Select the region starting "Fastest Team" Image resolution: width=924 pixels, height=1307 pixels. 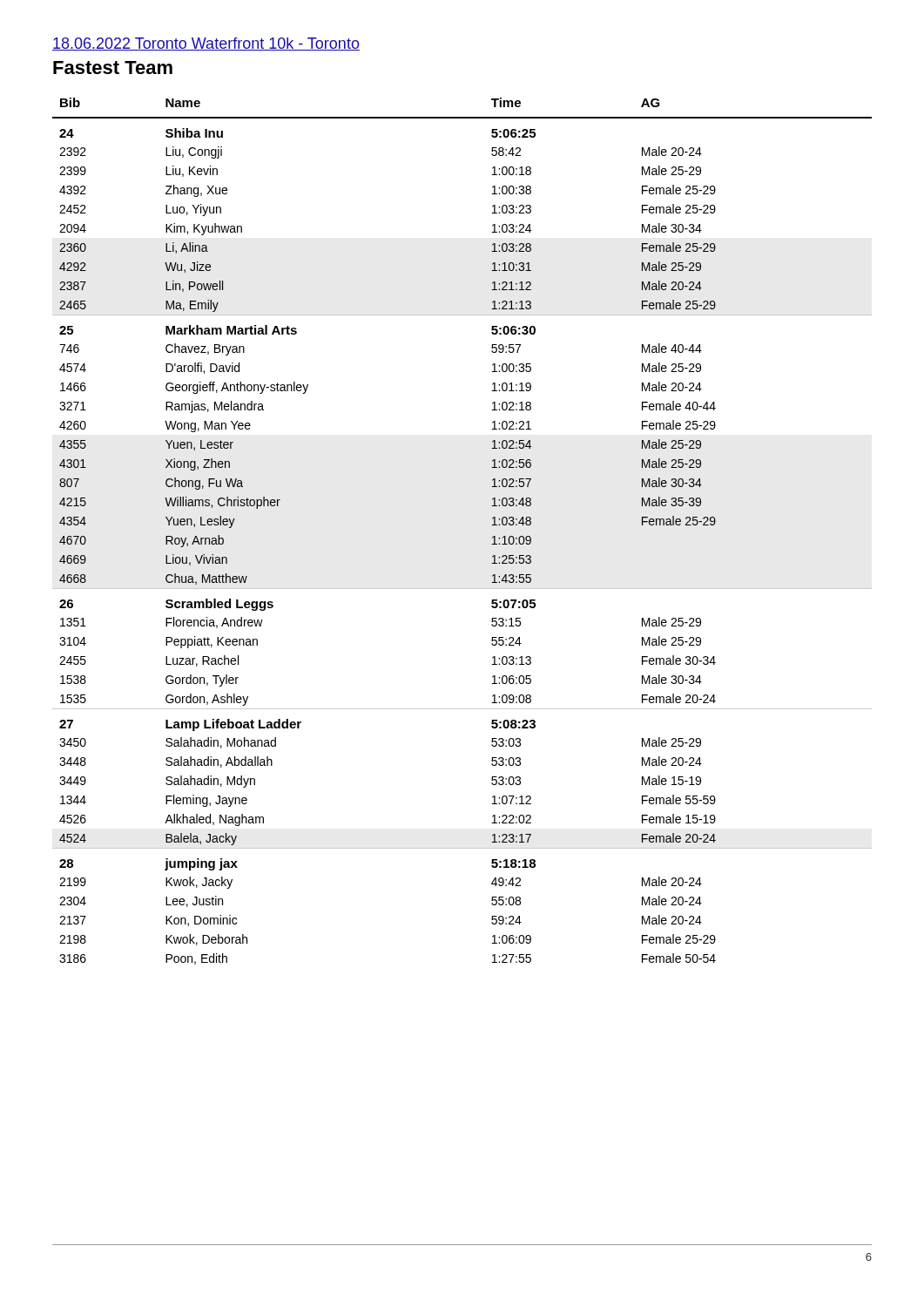113,68
